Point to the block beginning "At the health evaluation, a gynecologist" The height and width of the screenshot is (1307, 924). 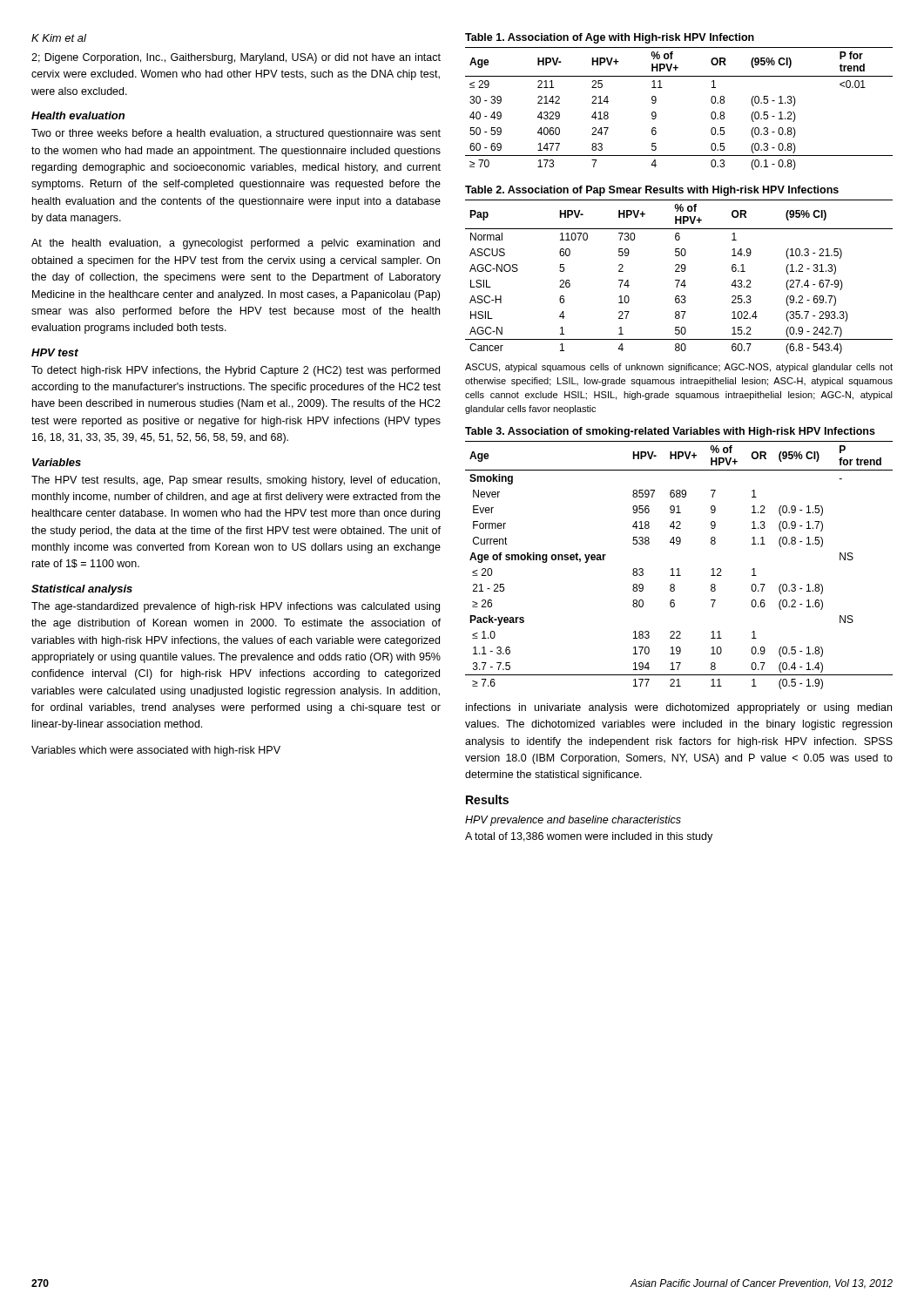point(236,286)
